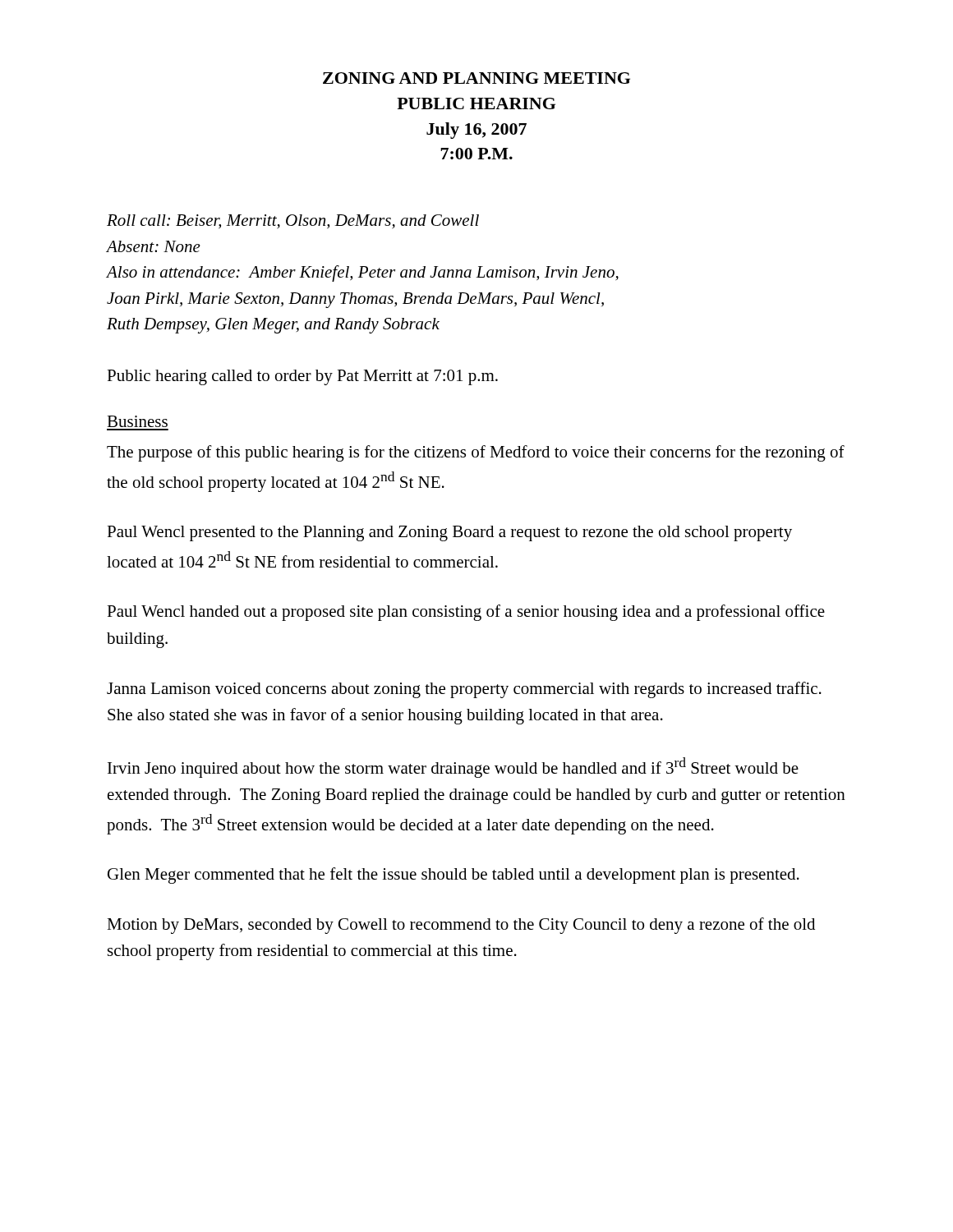Navigate to the region starting "Irvin Jeno inquired about how the storm water"
953x1232 pixels.
(476, 794)
